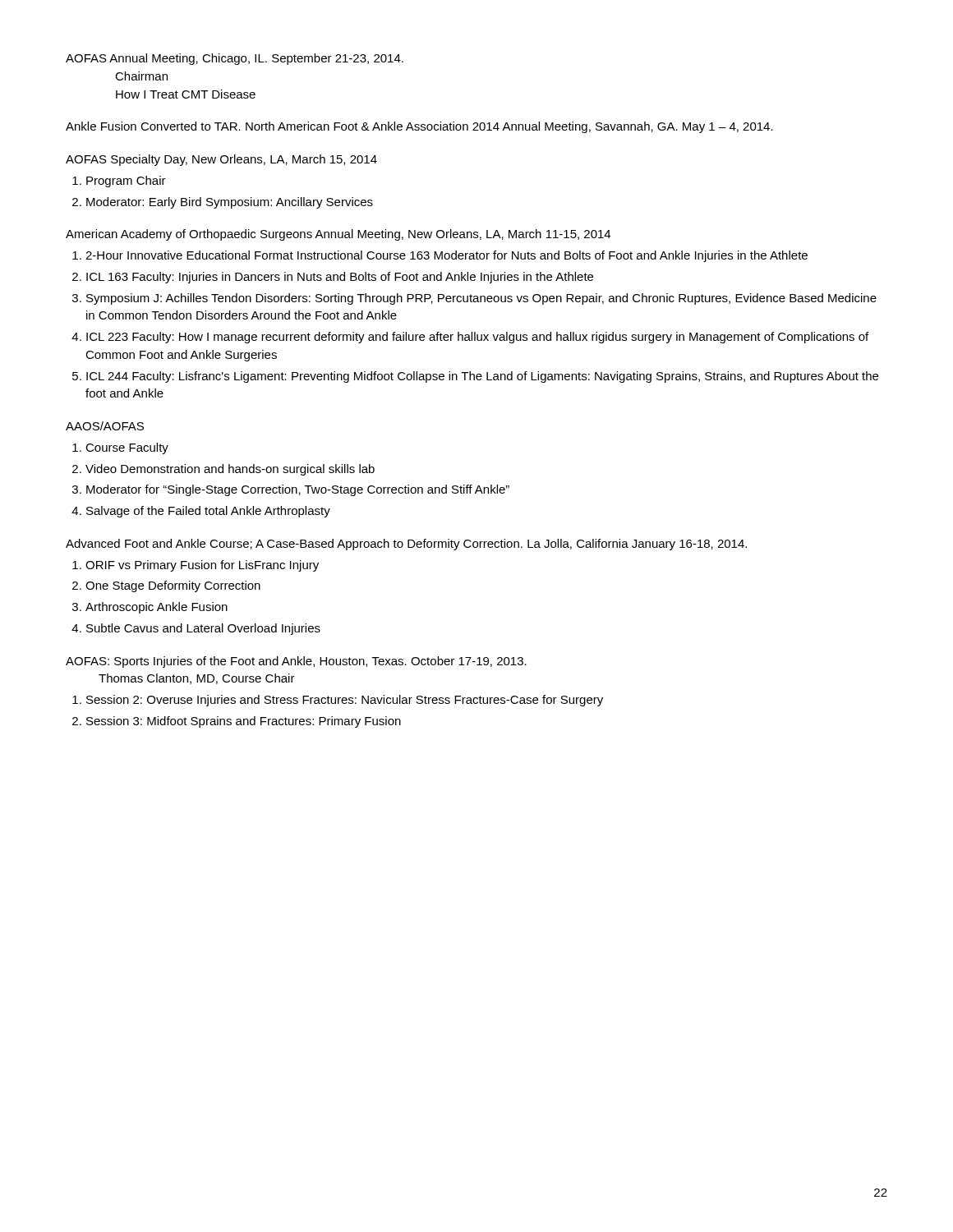Find the section header
The height and width of the screenshot is (1232, 953).
[x=105, y=426]
